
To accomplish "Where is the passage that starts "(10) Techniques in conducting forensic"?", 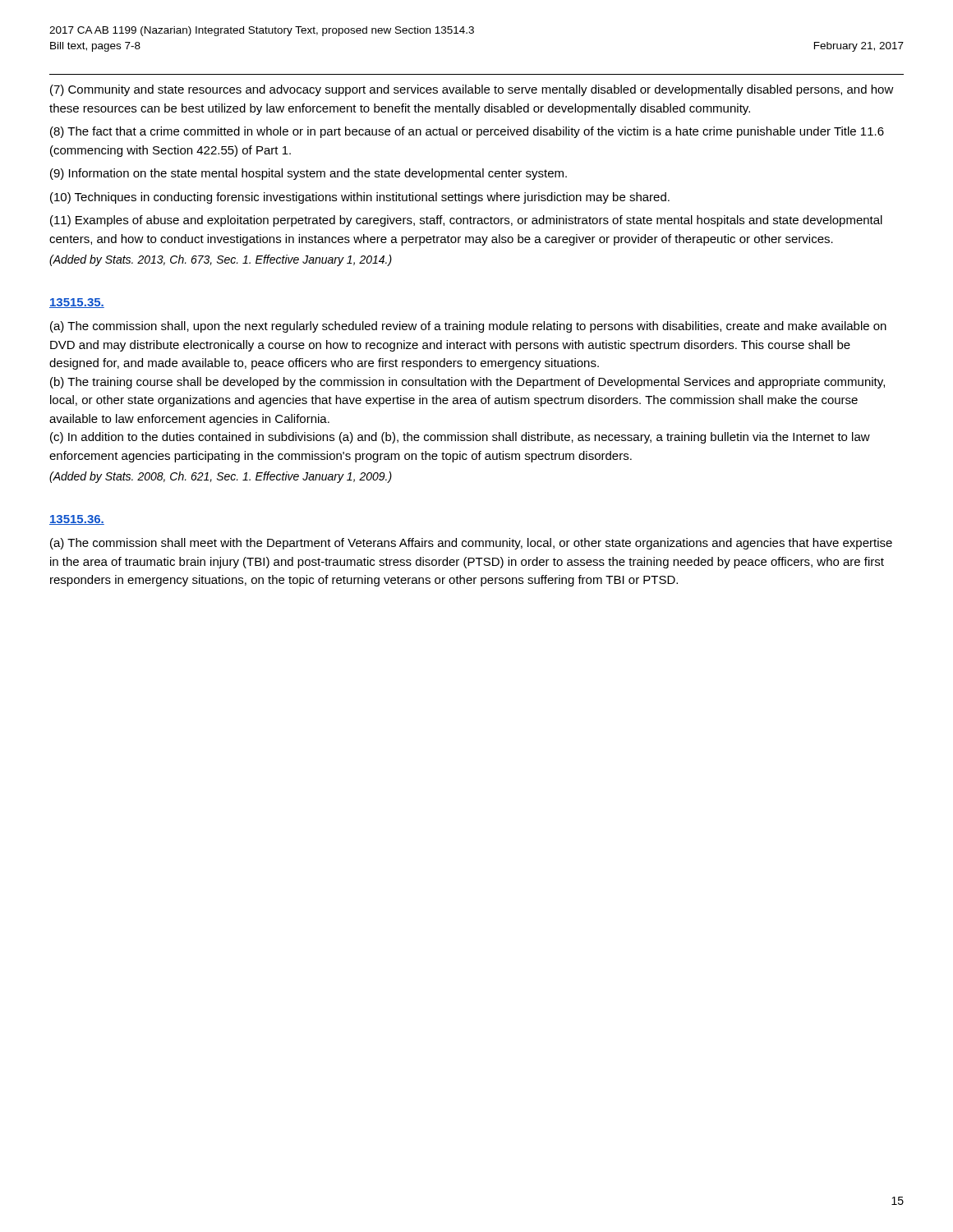I will (x=360, y=196).
